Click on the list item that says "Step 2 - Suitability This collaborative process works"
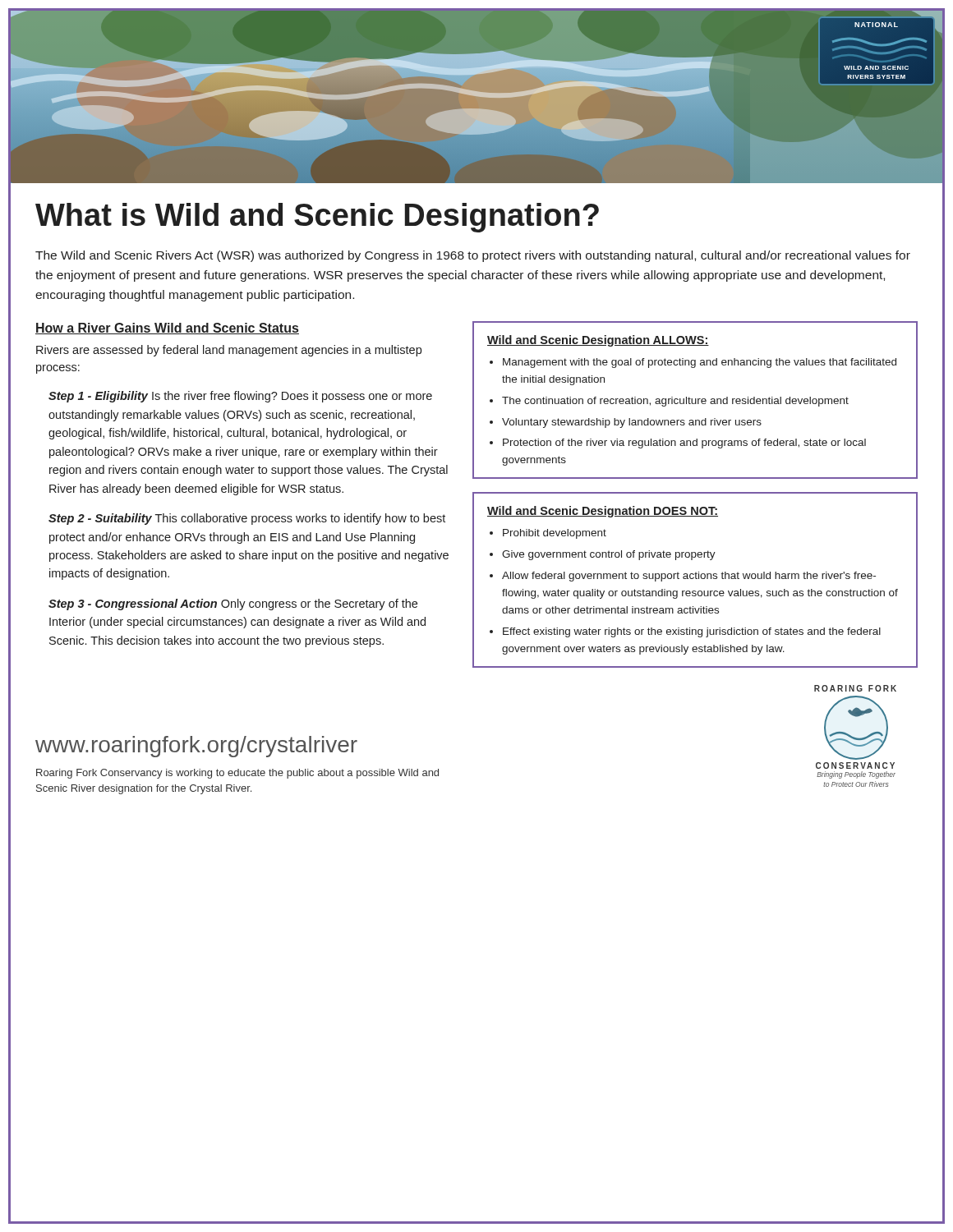This screenshot has width=953, height=1232. 251,546
